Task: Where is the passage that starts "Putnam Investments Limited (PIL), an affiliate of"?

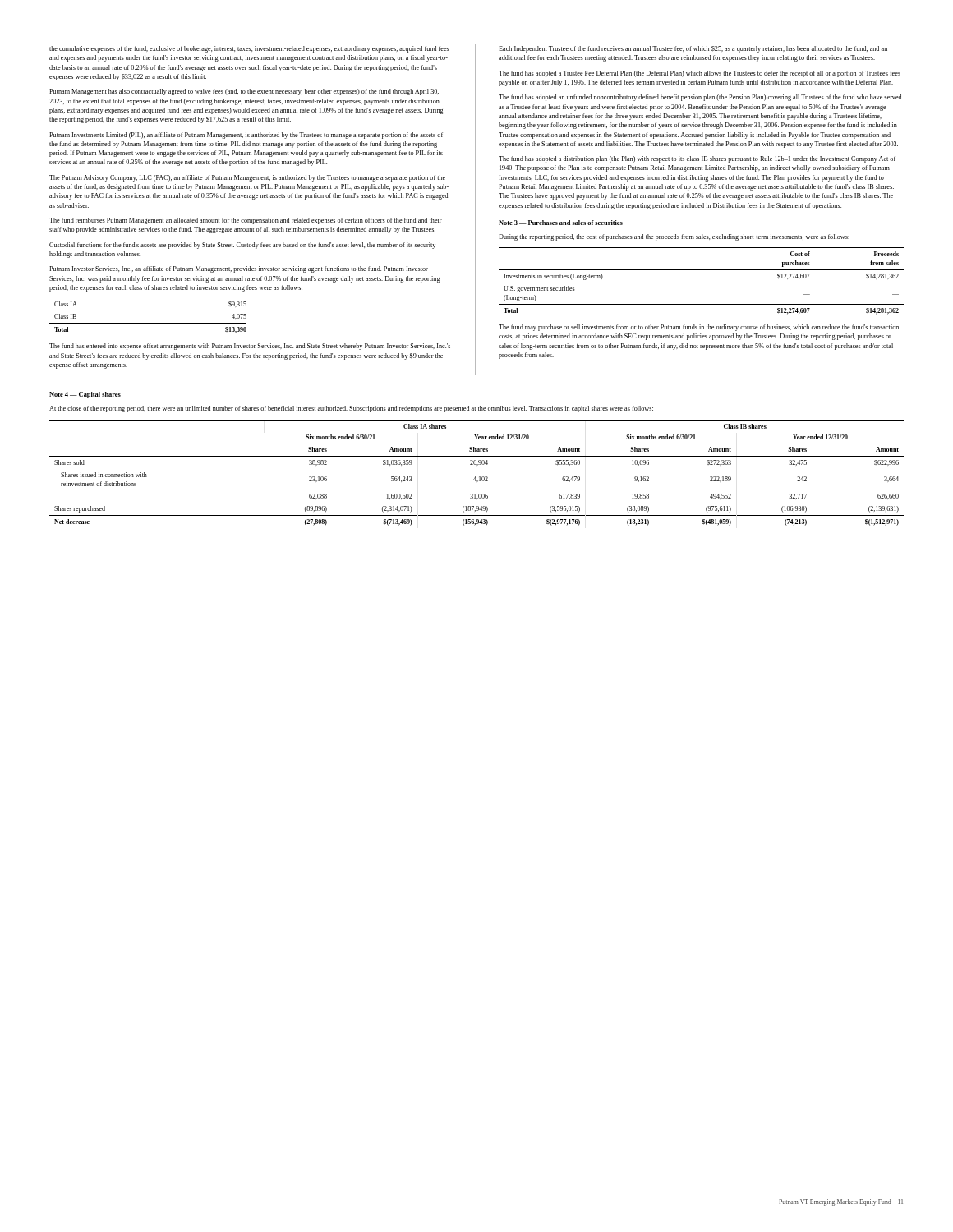Action: coord(246,149)
